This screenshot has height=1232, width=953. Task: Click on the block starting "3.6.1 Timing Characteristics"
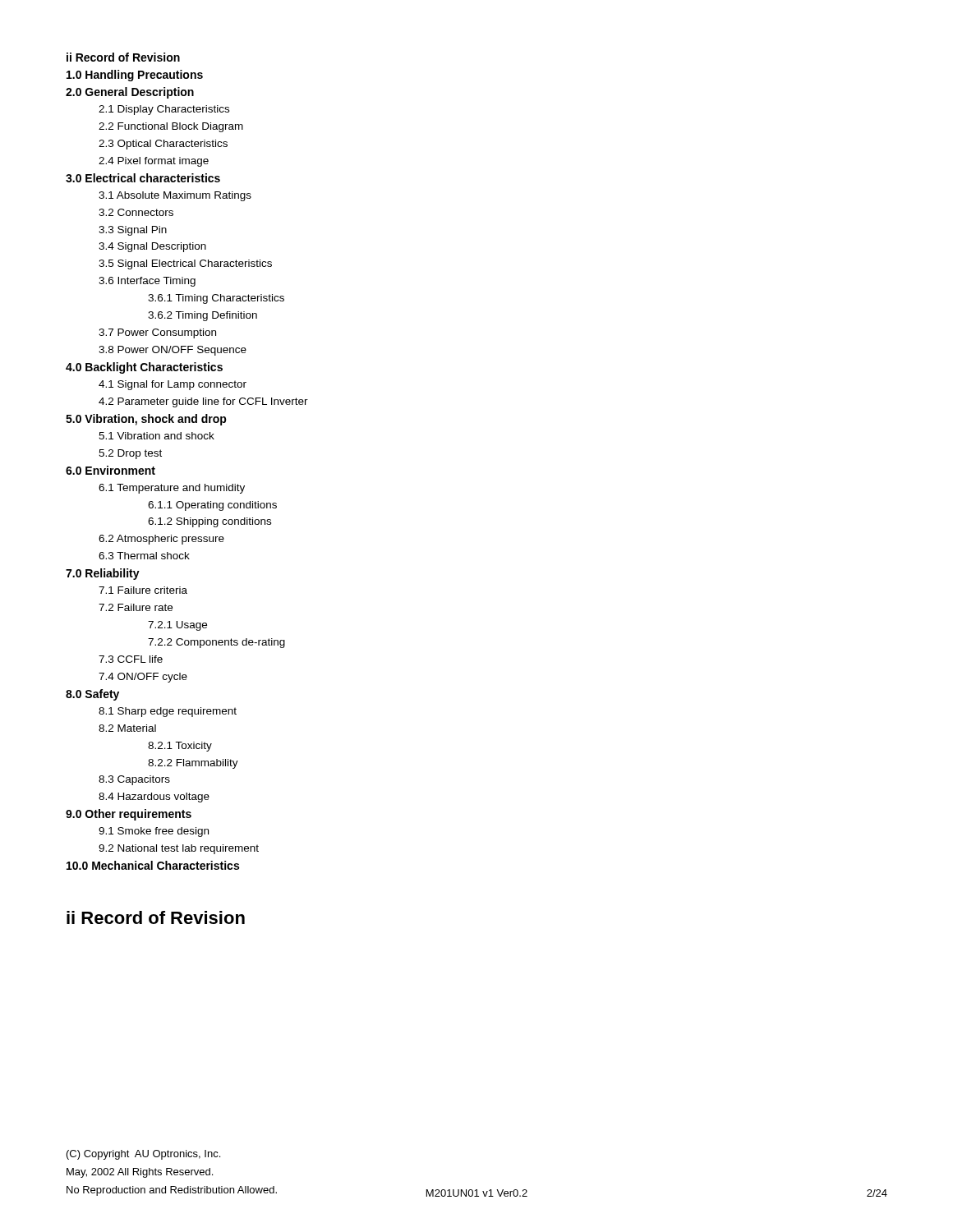[x=216, y=298]
